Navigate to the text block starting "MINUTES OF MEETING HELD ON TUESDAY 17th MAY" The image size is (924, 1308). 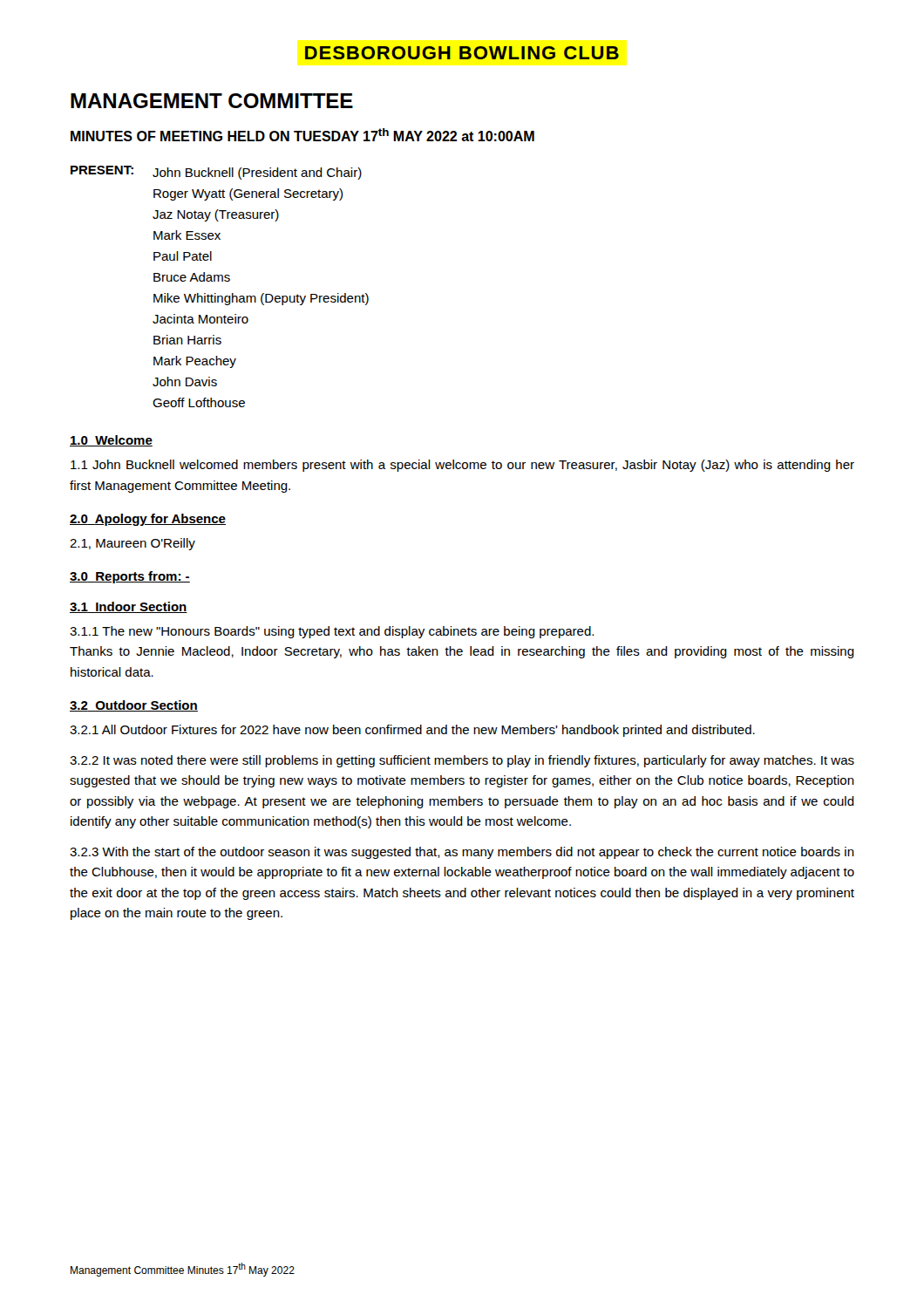[302, 135]
